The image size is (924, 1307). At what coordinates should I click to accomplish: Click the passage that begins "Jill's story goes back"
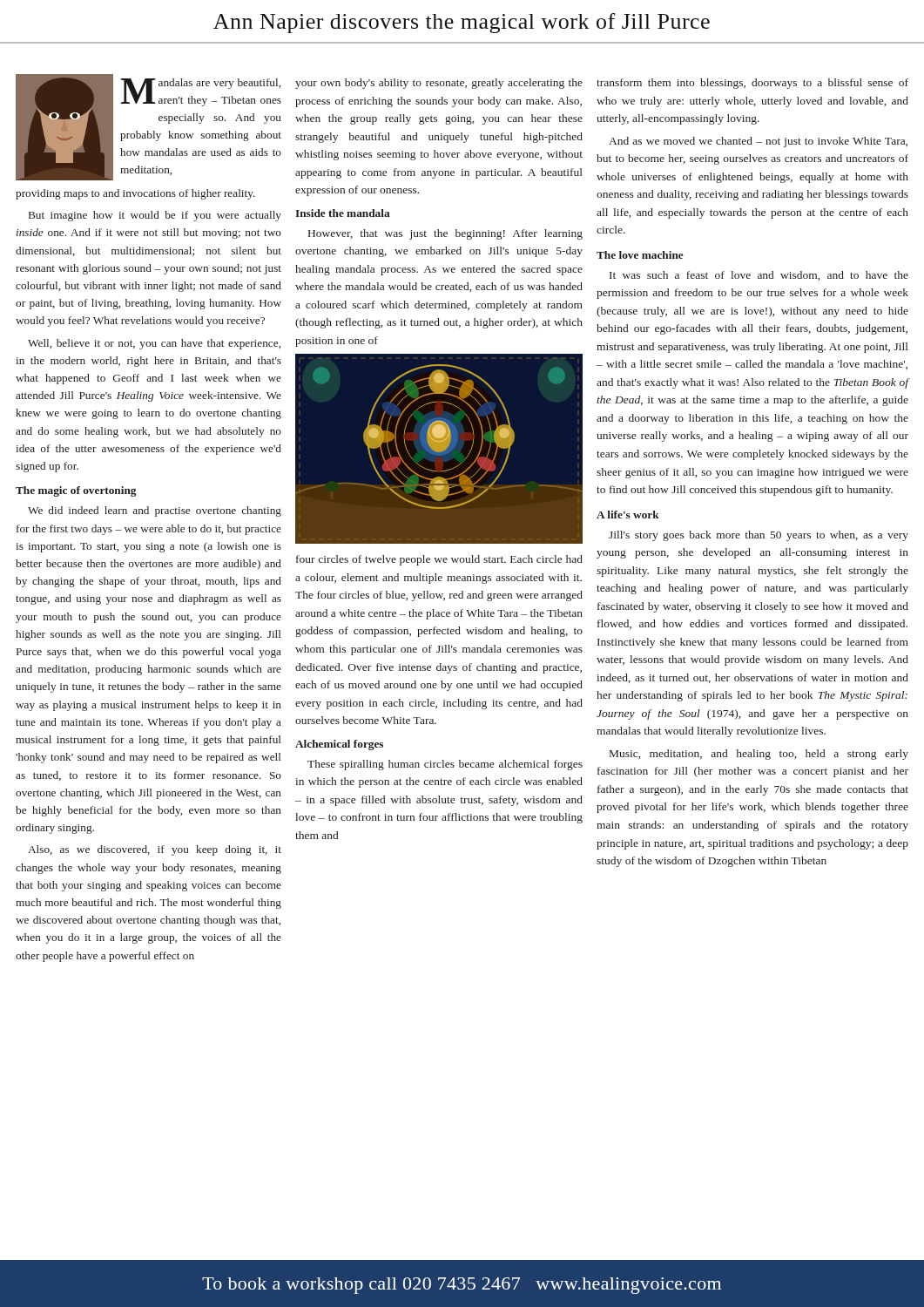point(752,698)
